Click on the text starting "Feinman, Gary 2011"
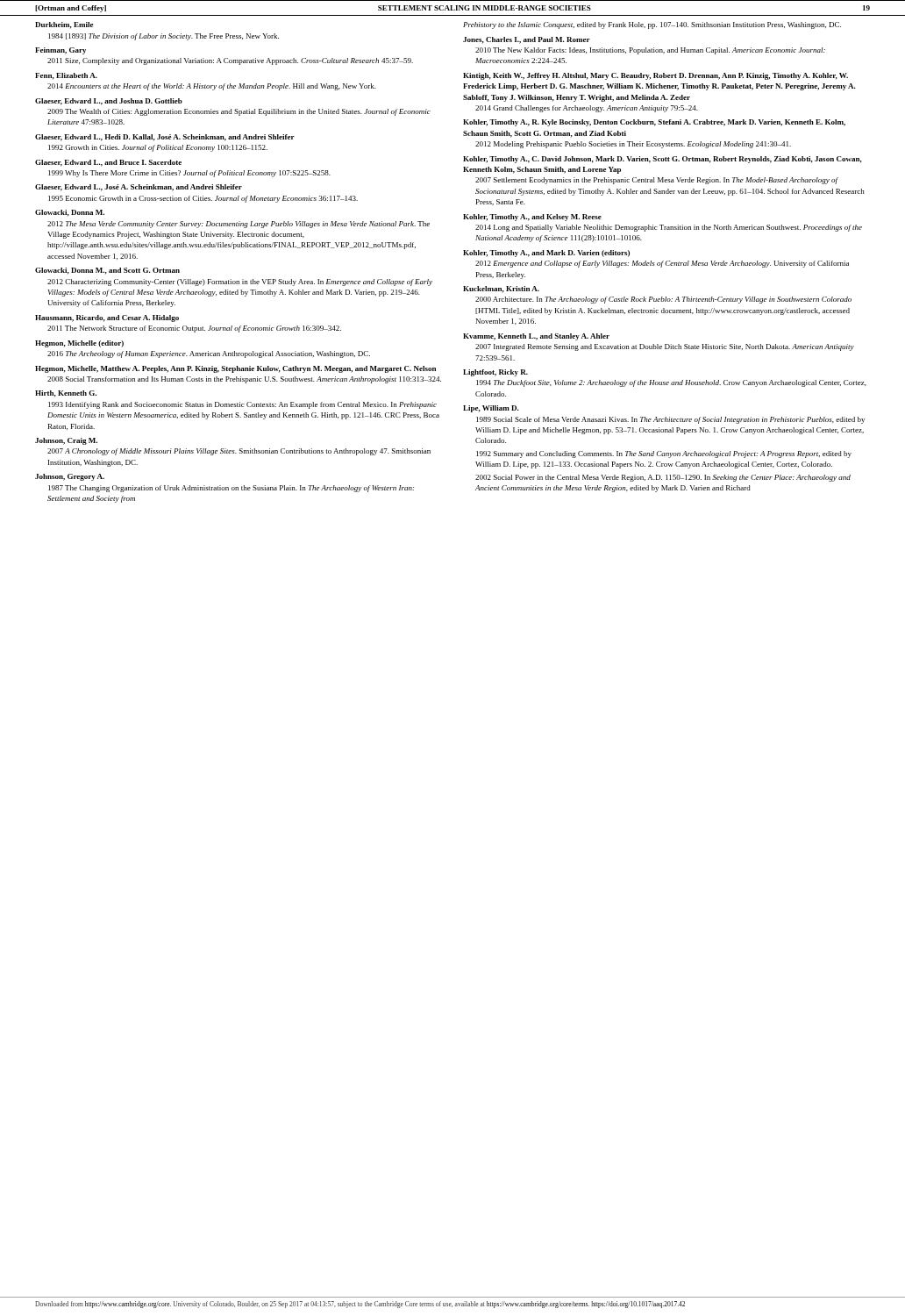Viewport: 905px width, 1316px height. pos(239,56)
